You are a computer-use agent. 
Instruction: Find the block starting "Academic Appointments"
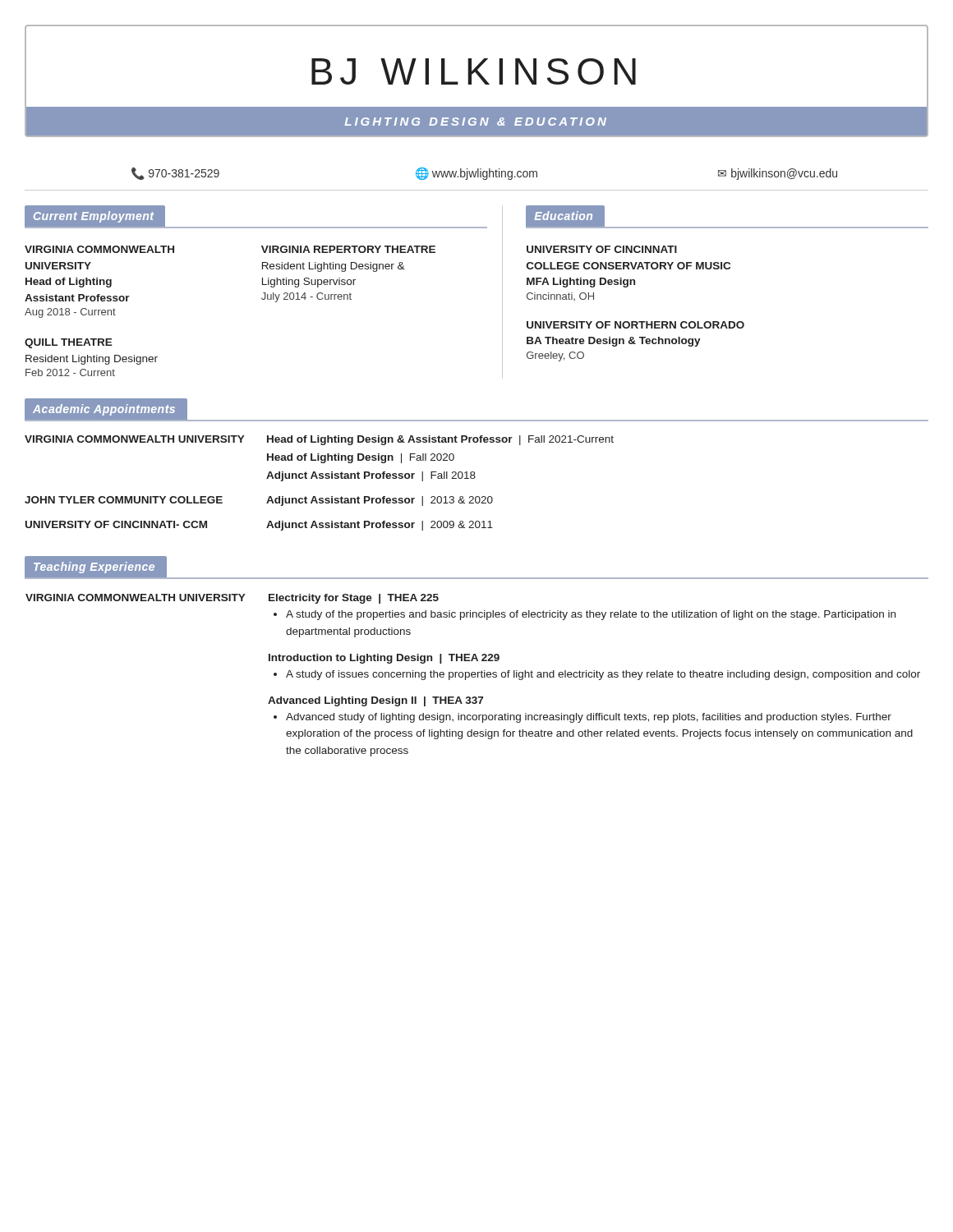[x=104, y=409]
